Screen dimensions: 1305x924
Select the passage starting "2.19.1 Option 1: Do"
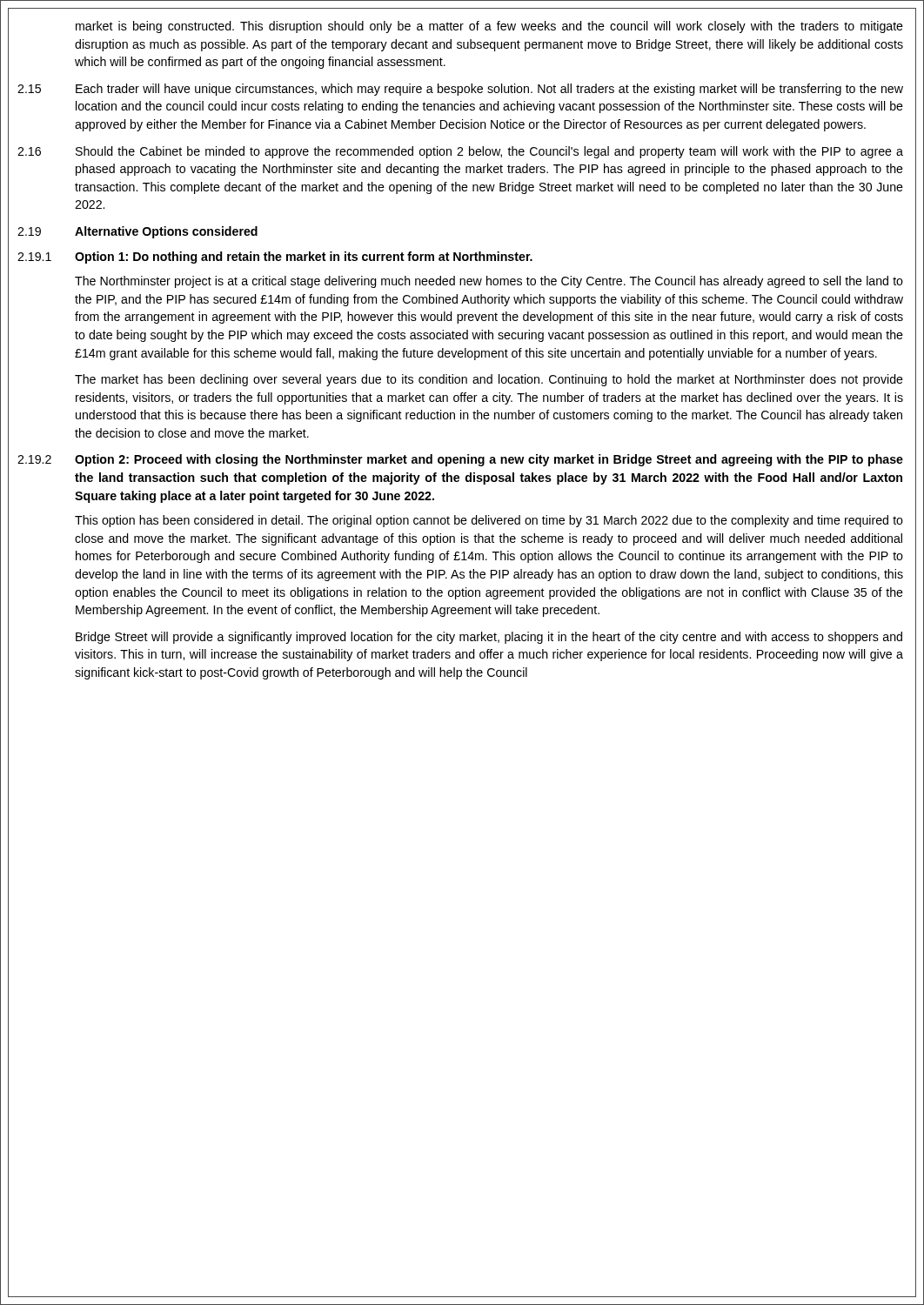click(460, 256)
